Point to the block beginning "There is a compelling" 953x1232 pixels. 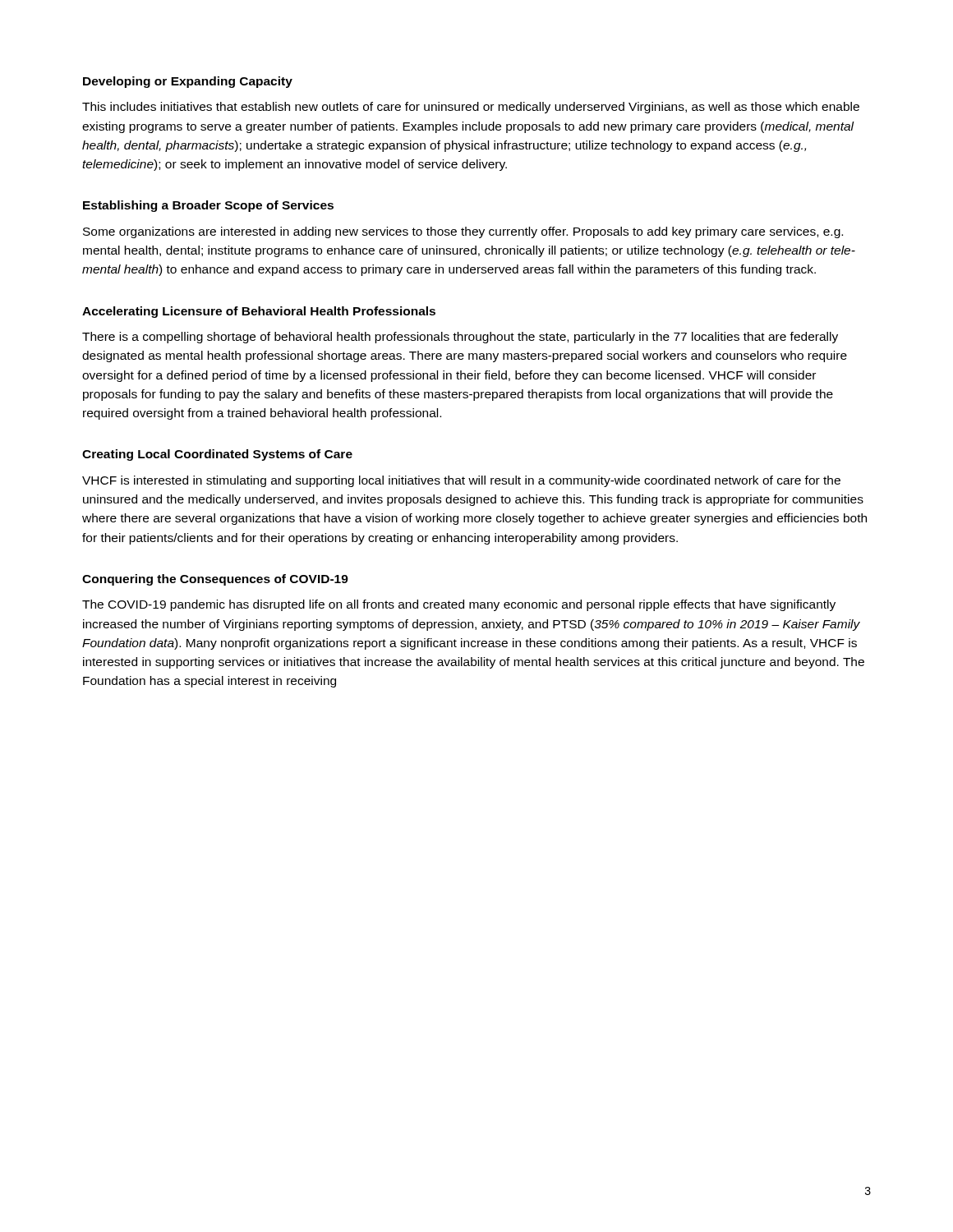pyautogui.click(x=465, y=375)
